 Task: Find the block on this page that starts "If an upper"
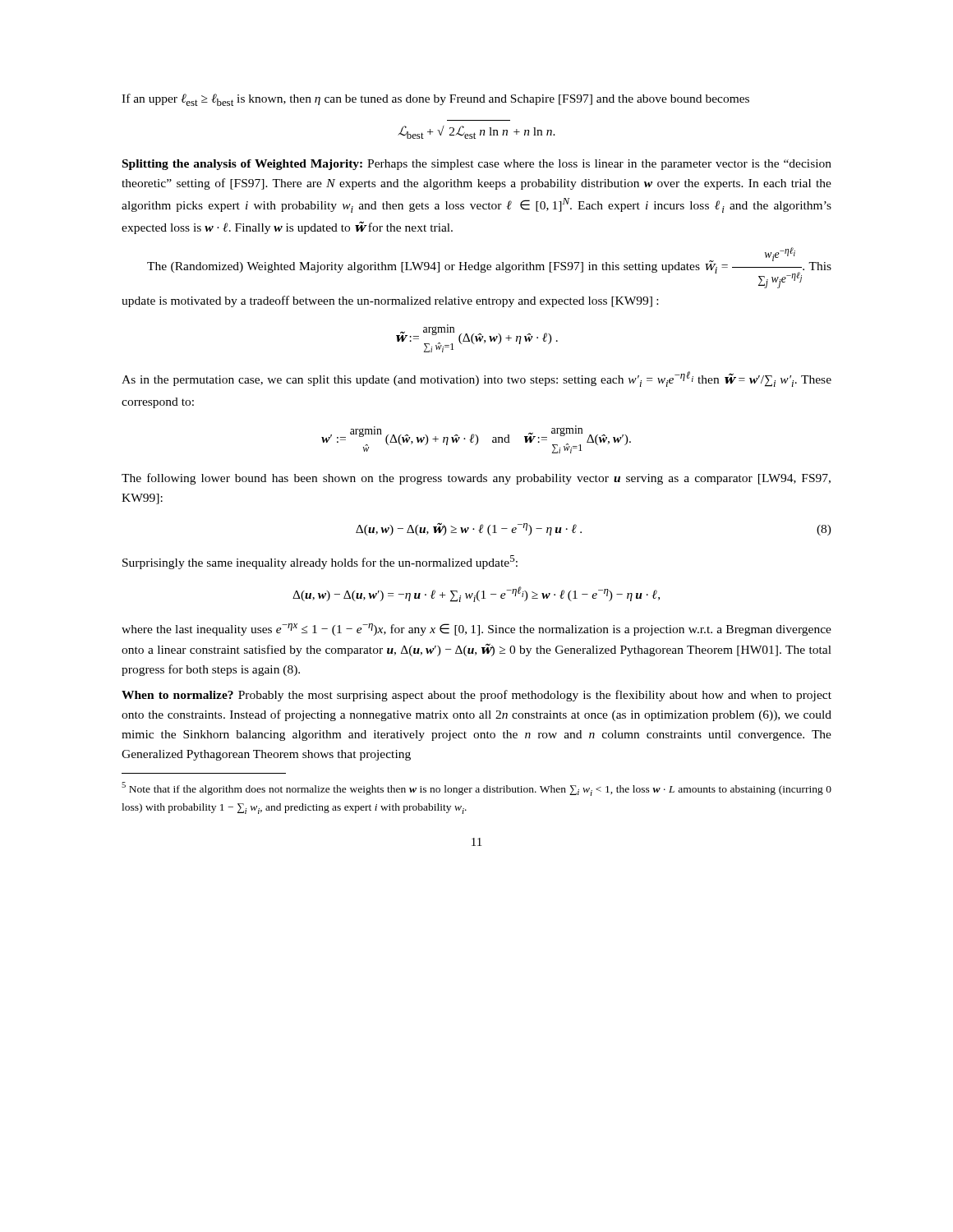click(x=436, y=100)
